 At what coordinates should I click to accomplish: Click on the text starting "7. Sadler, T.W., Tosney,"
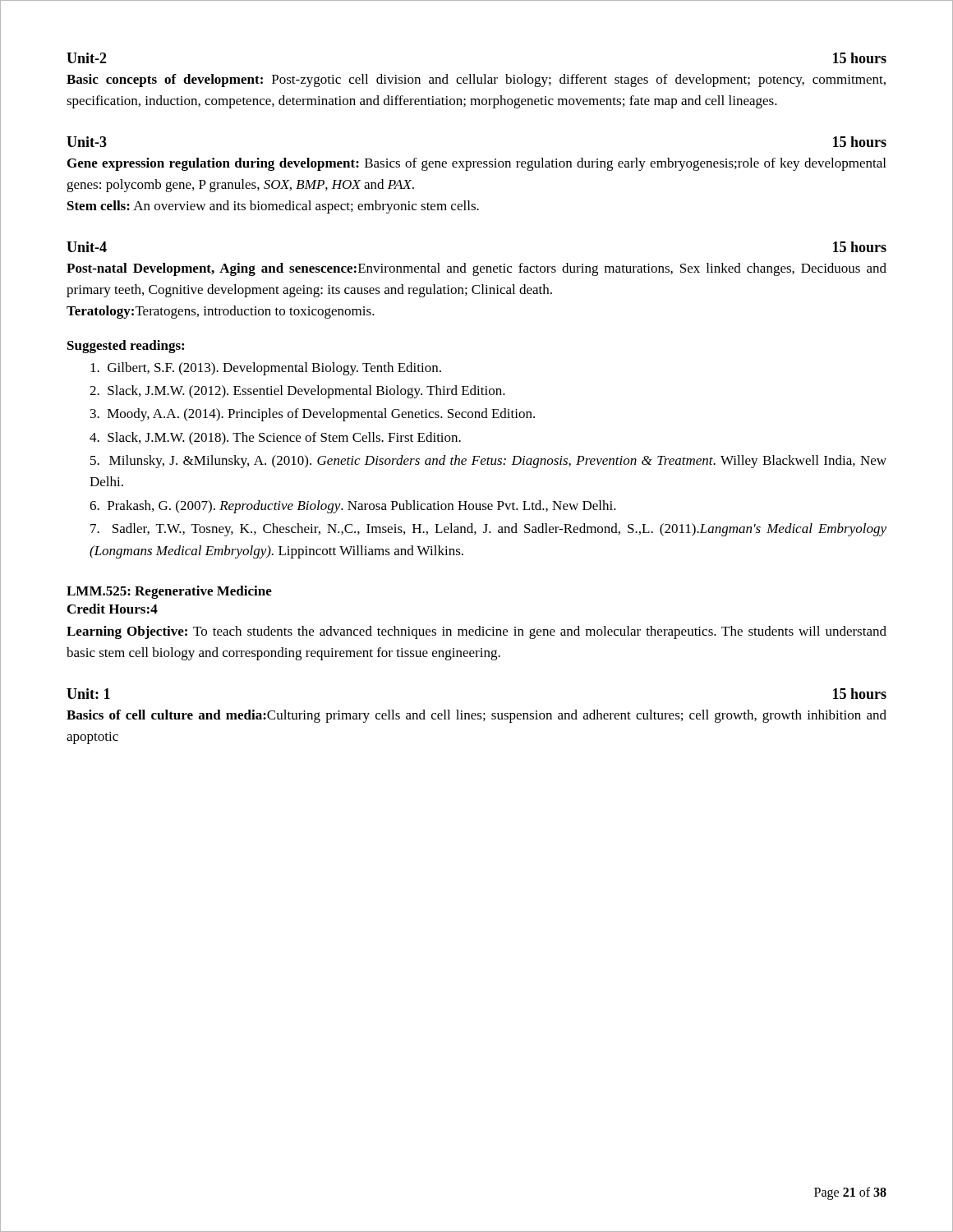[488, 539]
